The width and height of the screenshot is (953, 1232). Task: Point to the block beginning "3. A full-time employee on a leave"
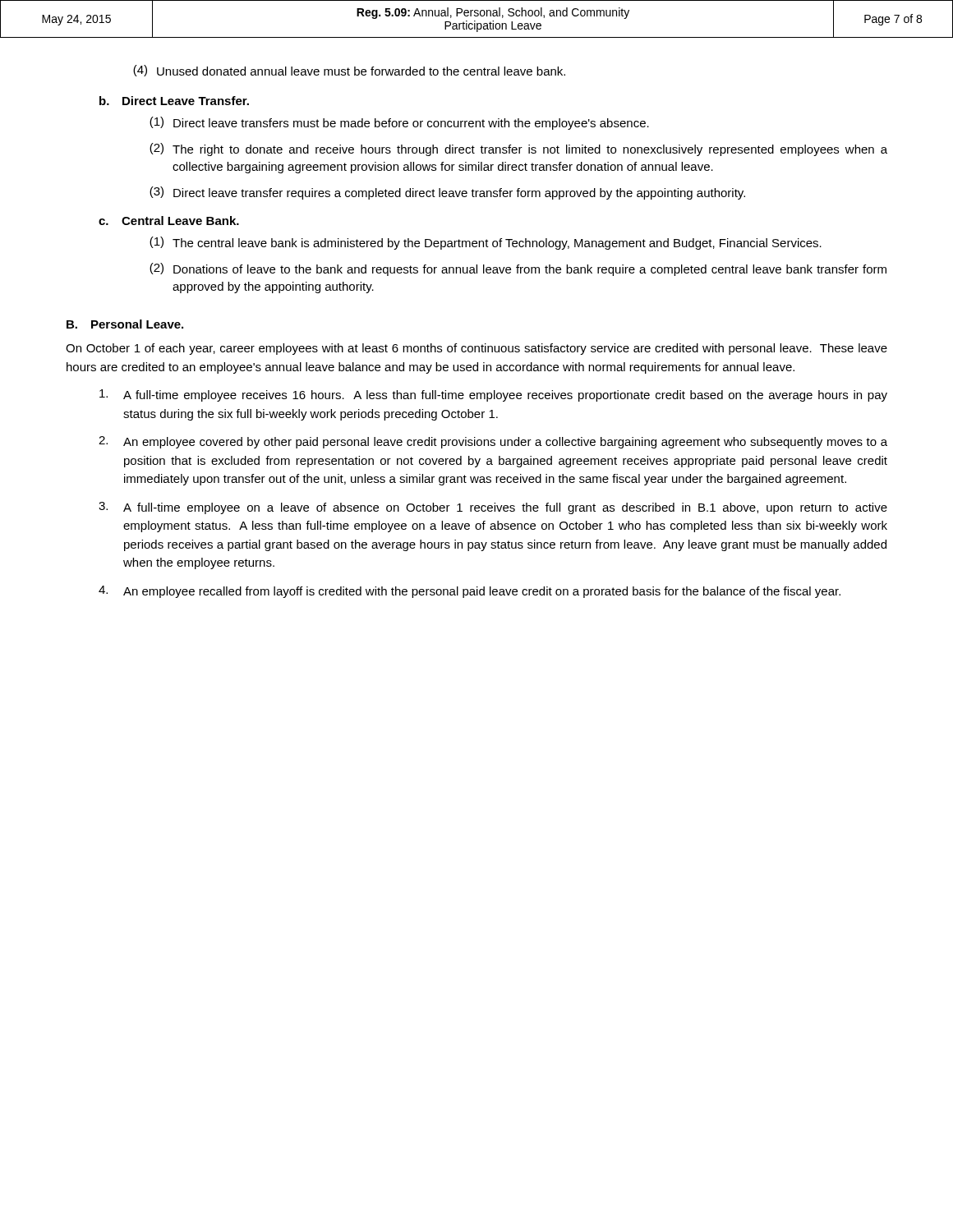click(493, 535)
